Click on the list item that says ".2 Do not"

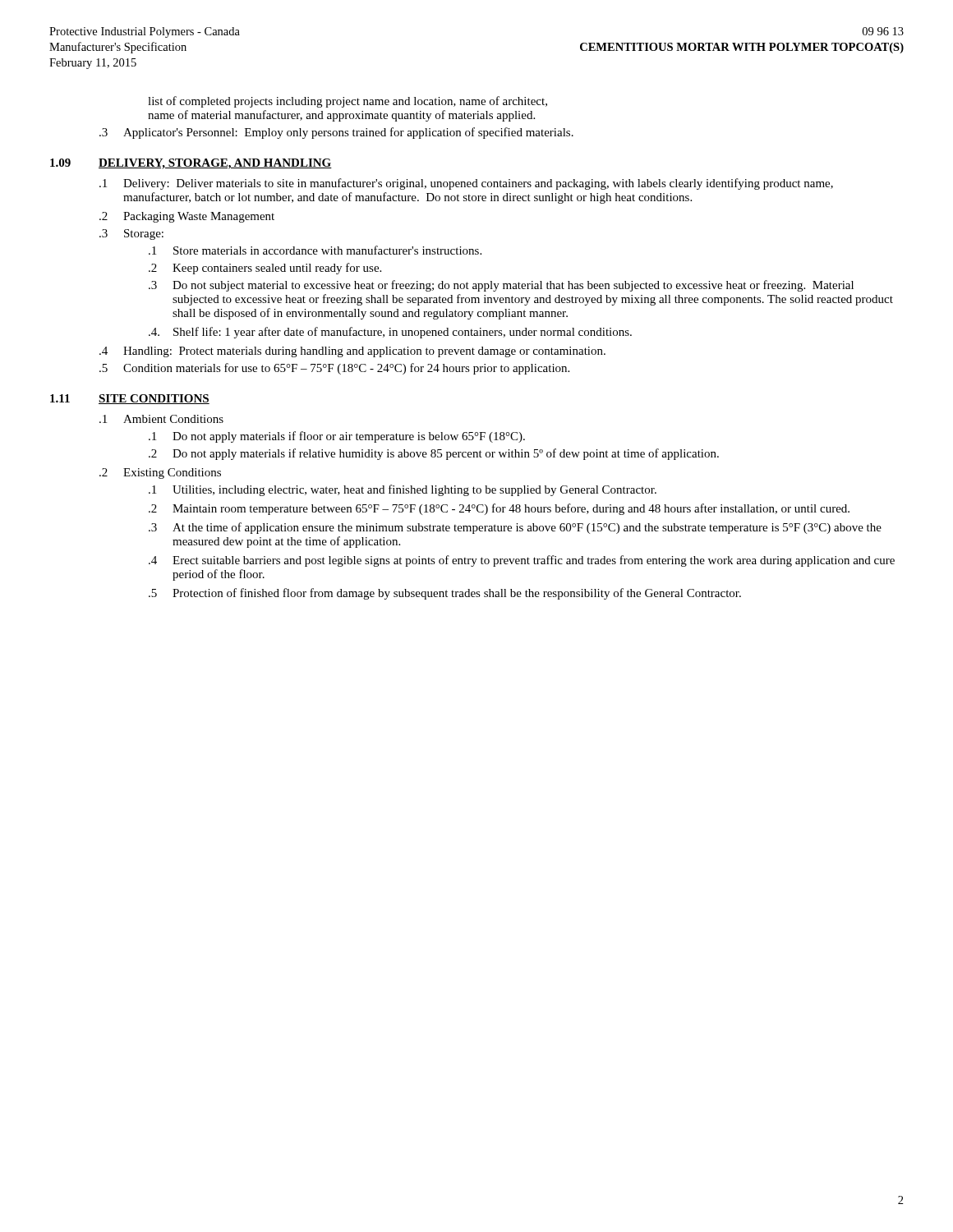point(434,454)
